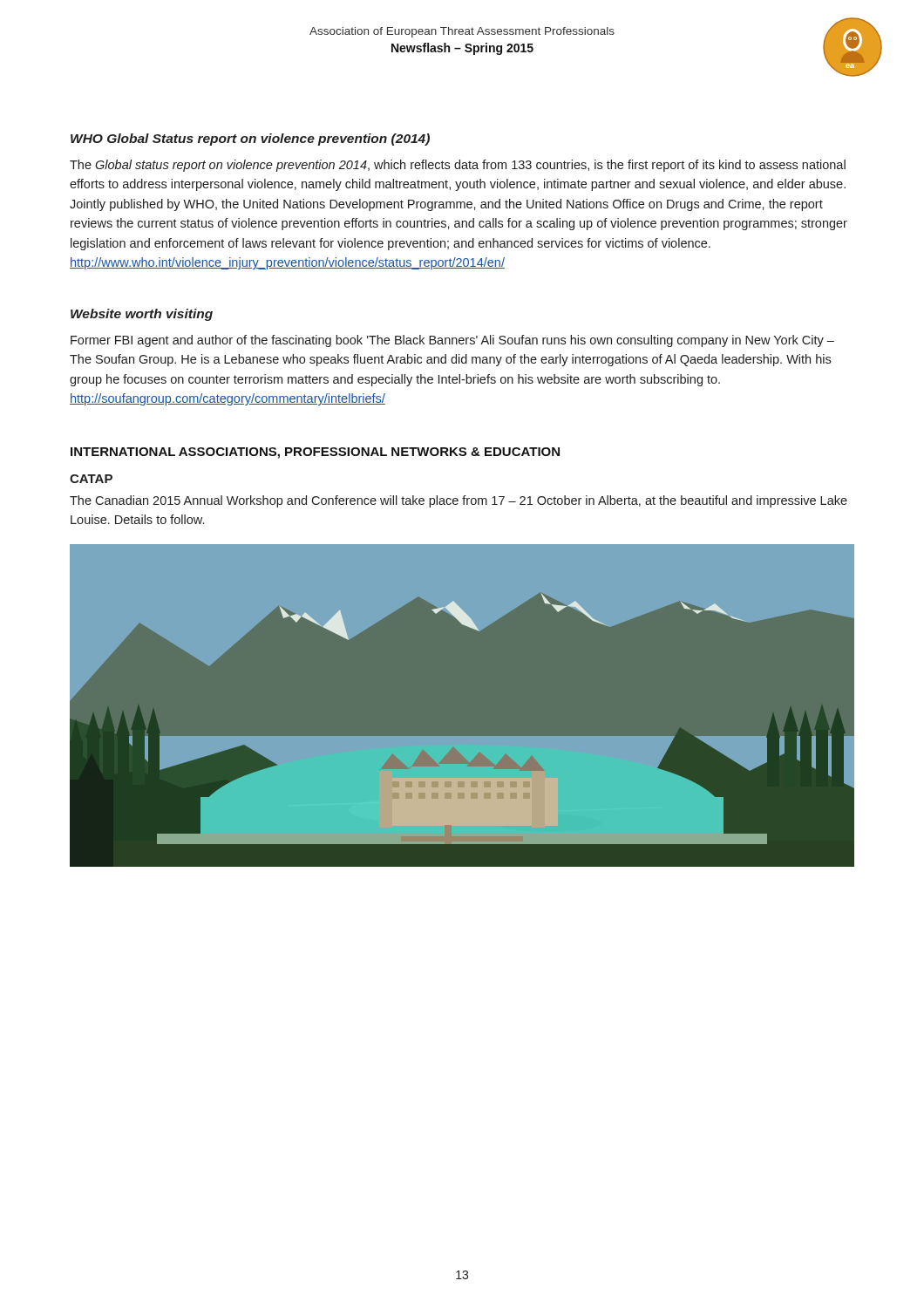
Task: Click on the photo
Action: click(x=462, y=706)
